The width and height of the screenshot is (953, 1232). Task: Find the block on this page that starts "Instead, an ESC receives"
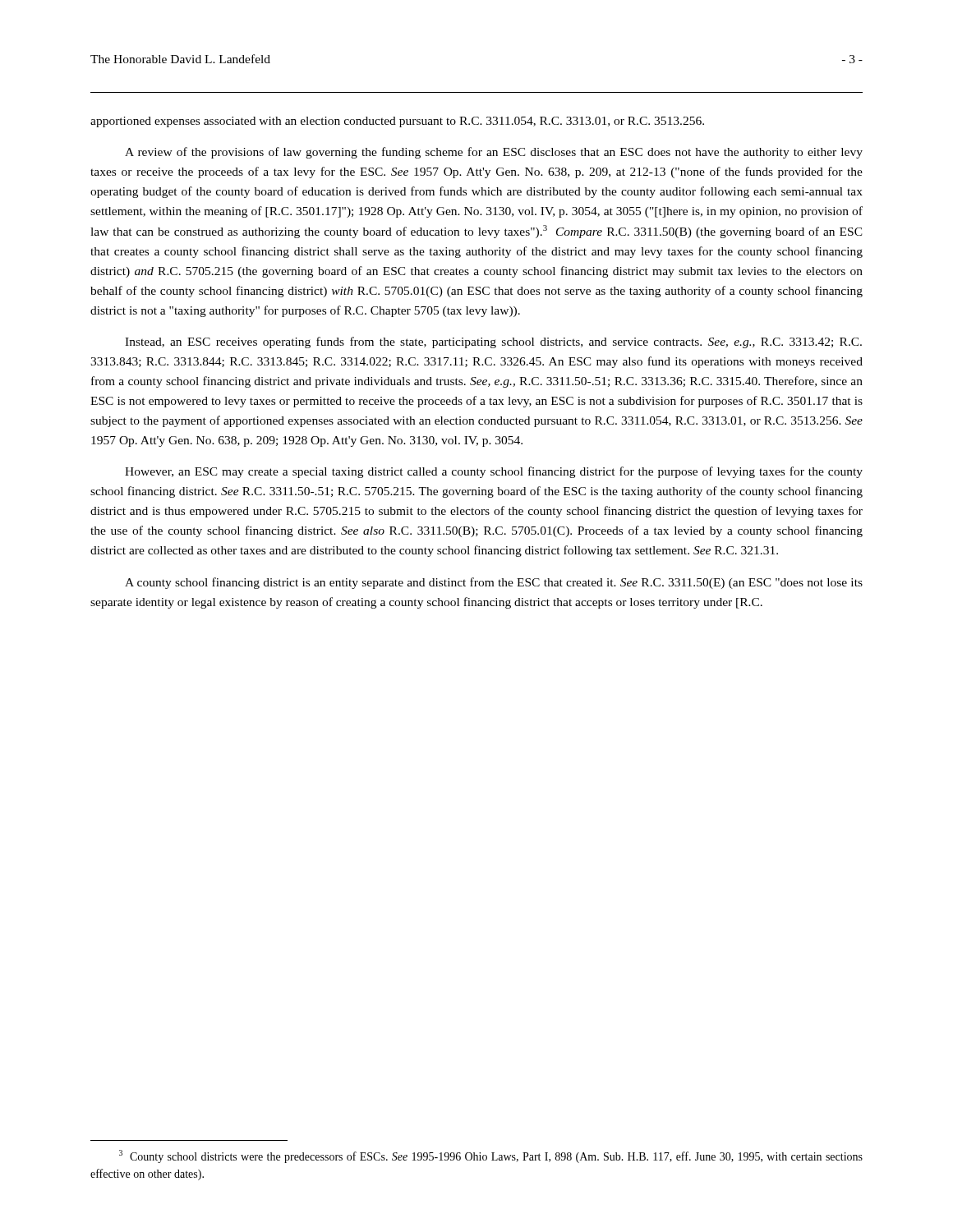coord(476,391)
